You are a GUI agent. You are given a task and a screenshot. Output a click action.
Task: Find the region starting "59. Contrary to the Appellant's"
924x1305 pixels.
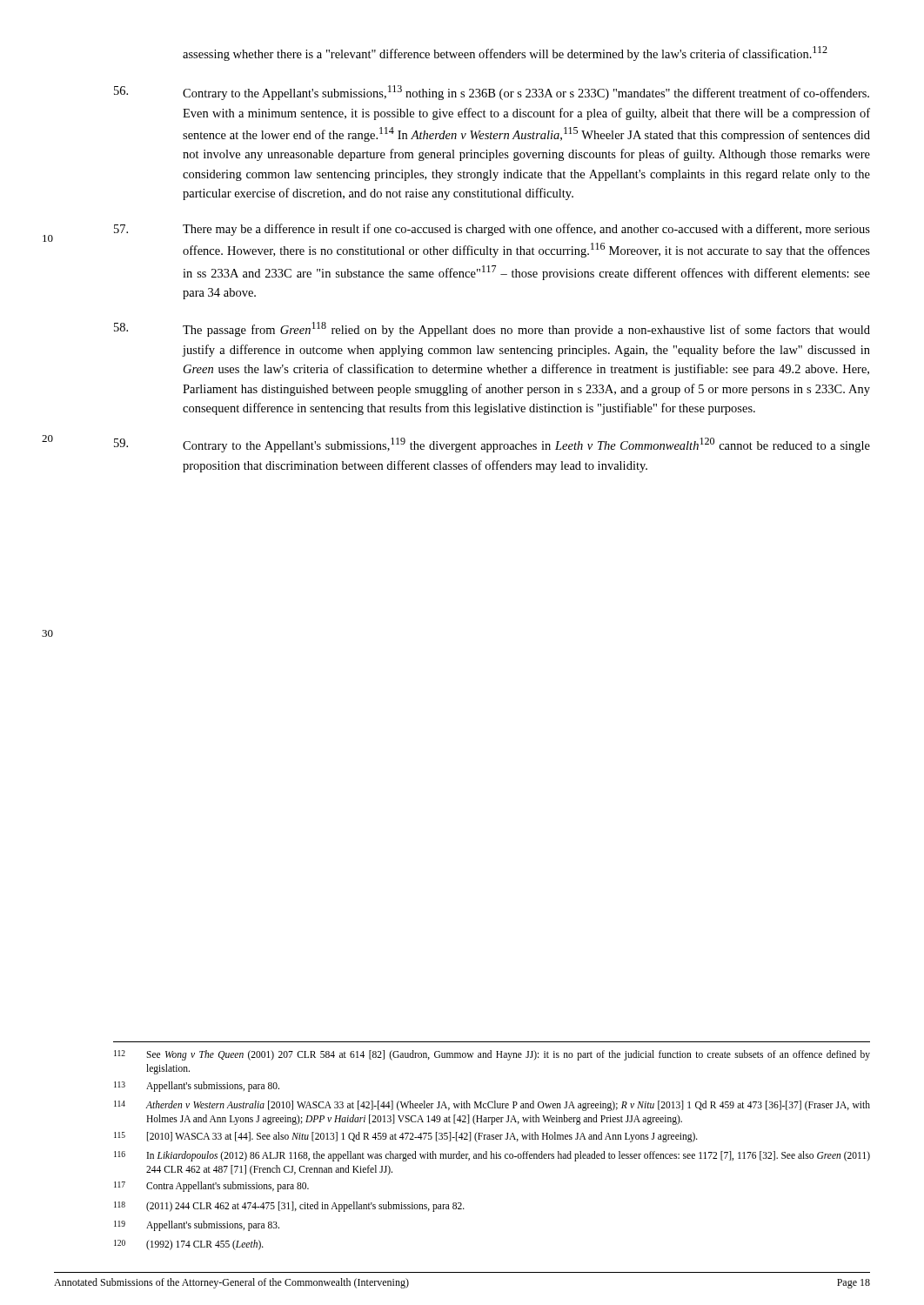[492, 454]
